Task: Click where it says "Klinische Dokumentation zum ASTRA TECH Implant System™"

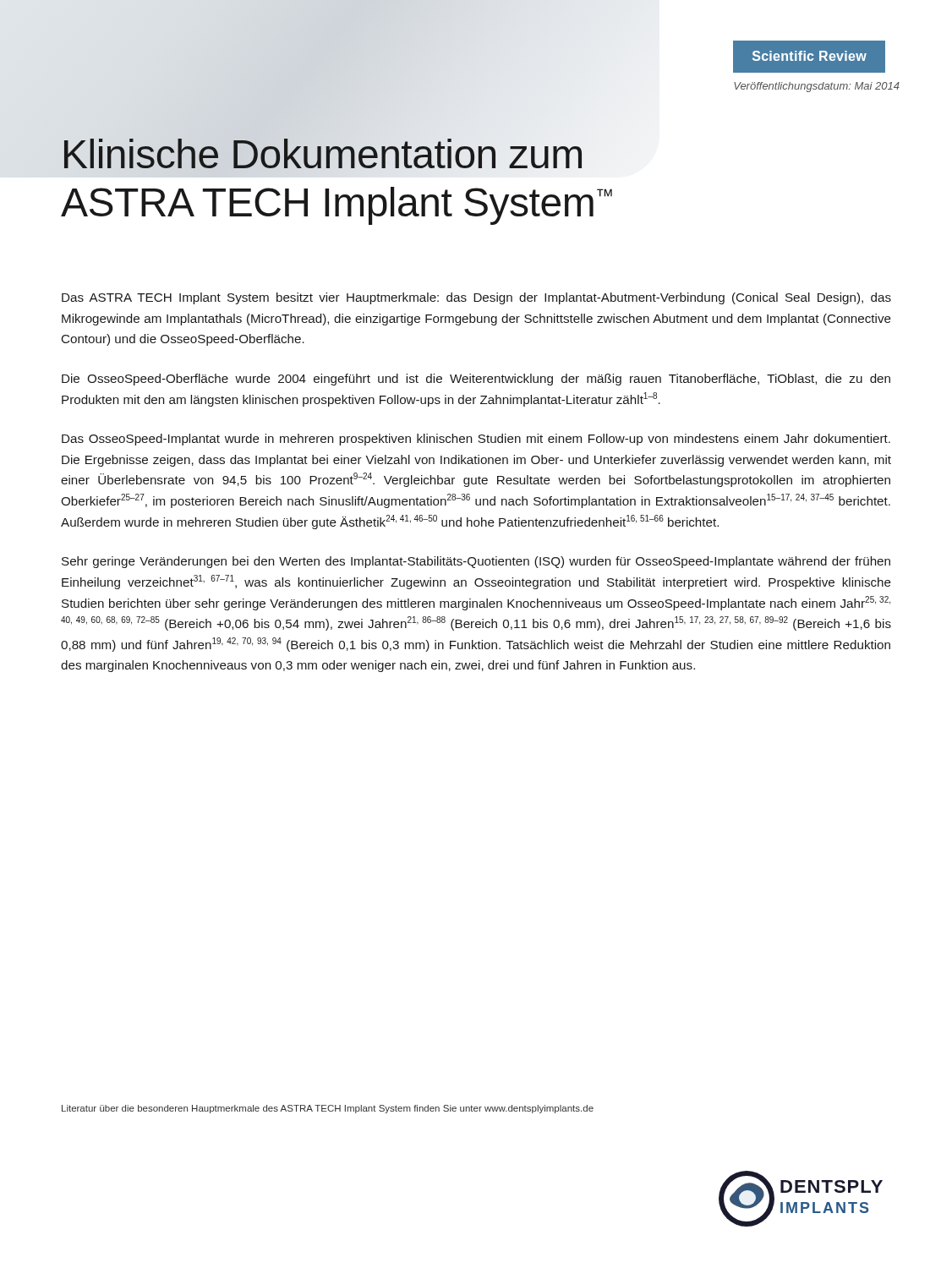Action: point(476,179)
